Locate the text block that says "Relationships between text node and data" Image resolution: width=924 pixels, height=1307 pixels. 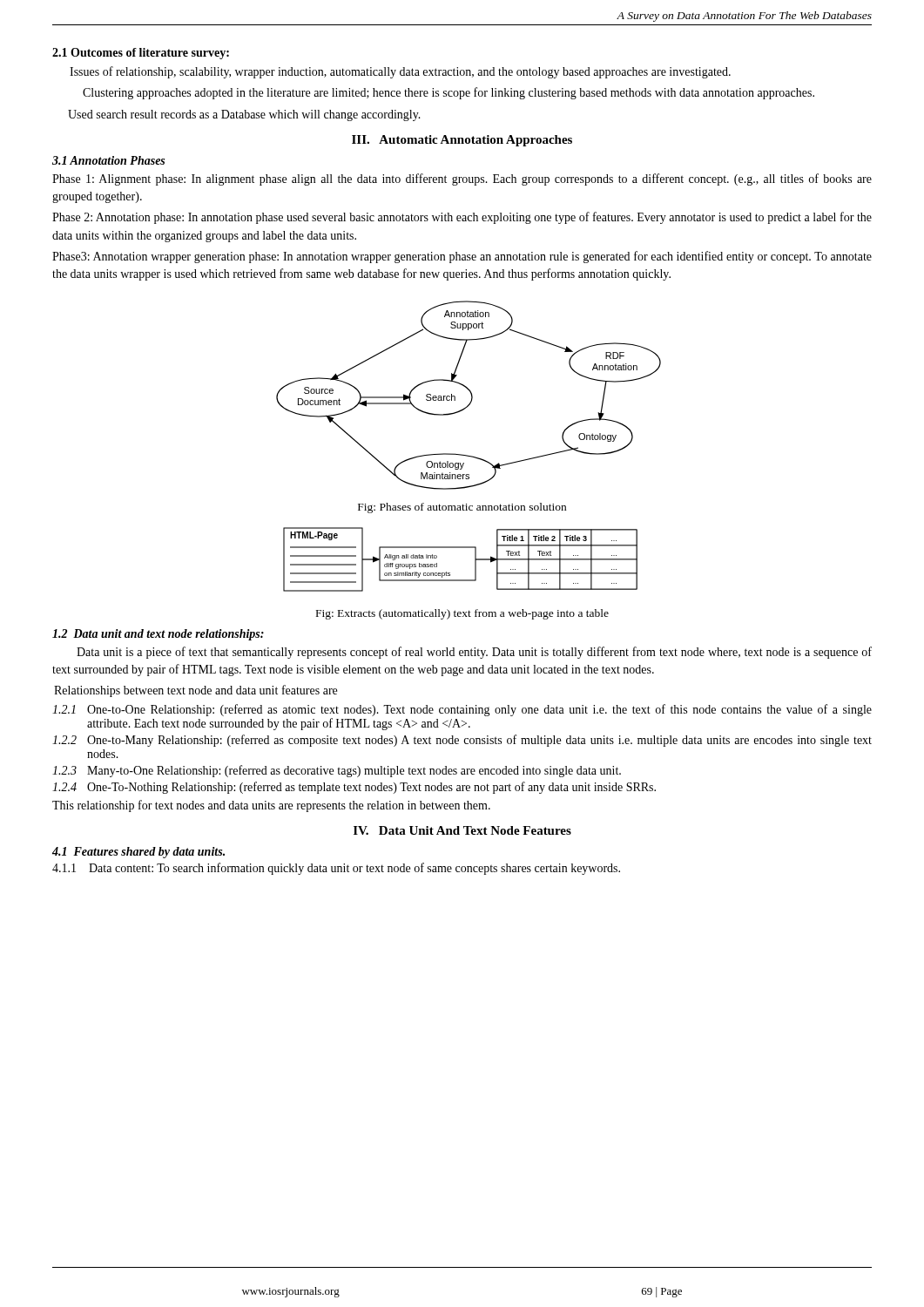pos(196,691)
